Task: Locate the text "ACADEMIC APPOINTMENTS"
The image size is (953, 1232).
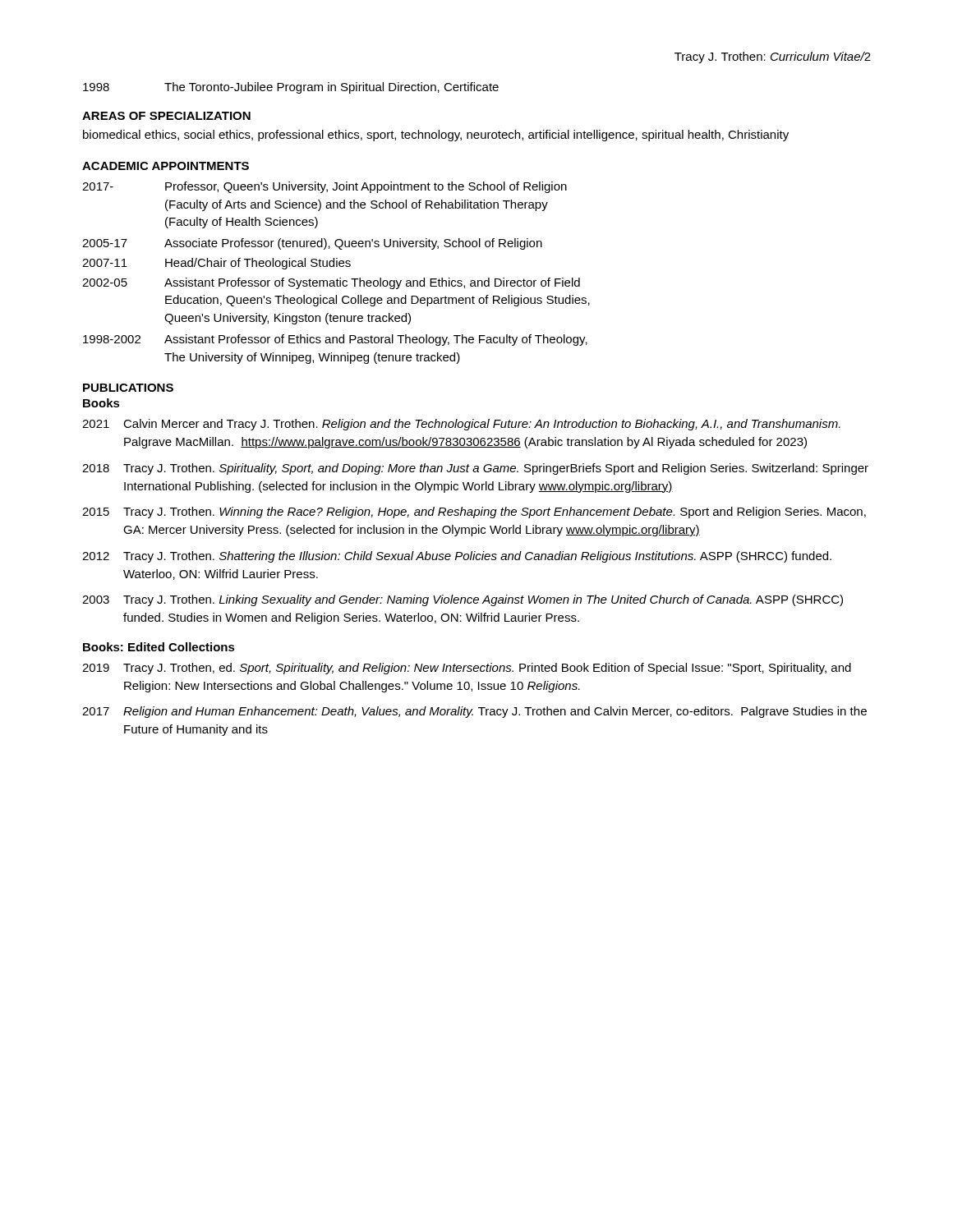Action: pos(166,165)
